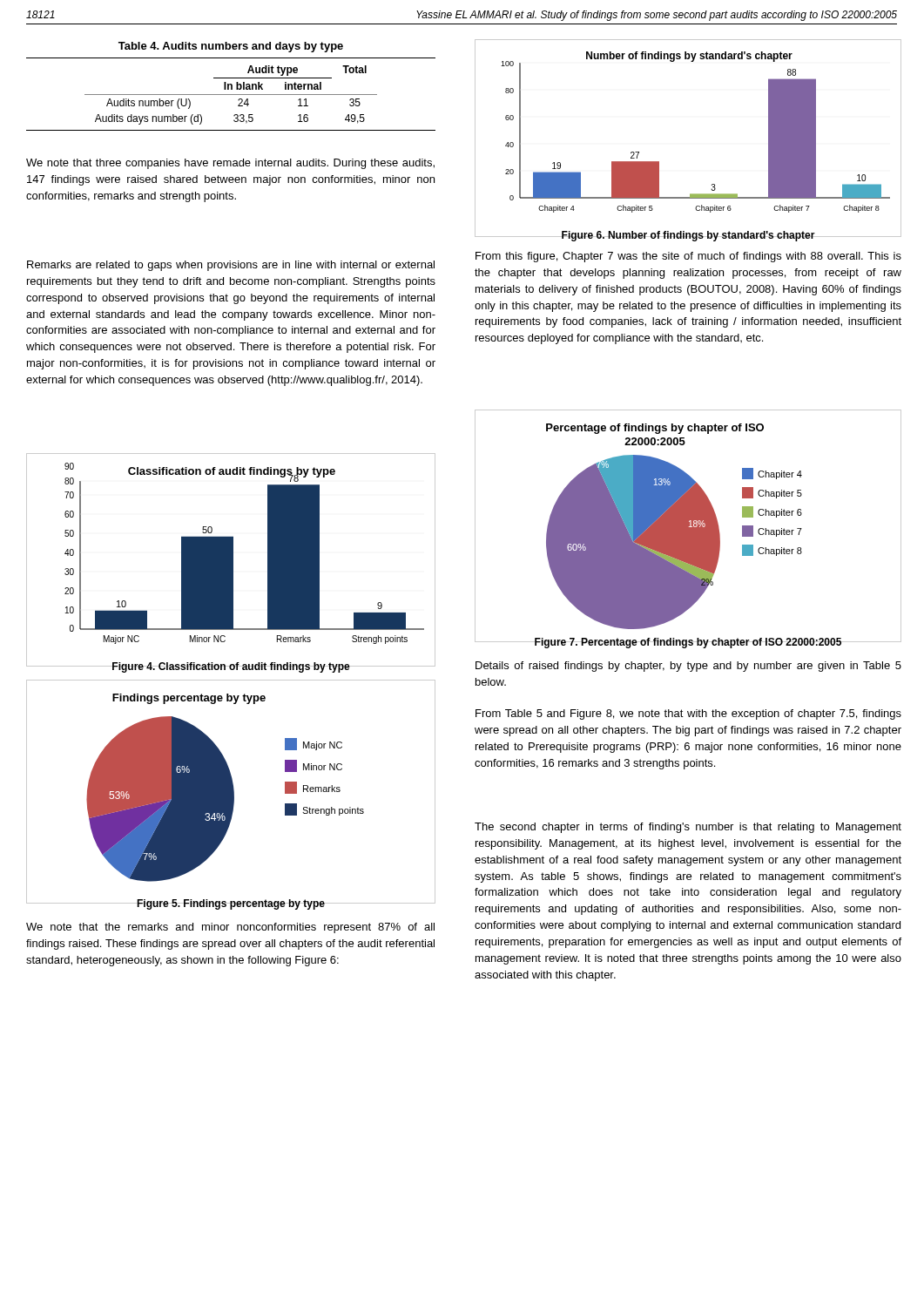
Task: Click on the block starting "Figure 4. Classification of audit"
Action: [231, 667]
